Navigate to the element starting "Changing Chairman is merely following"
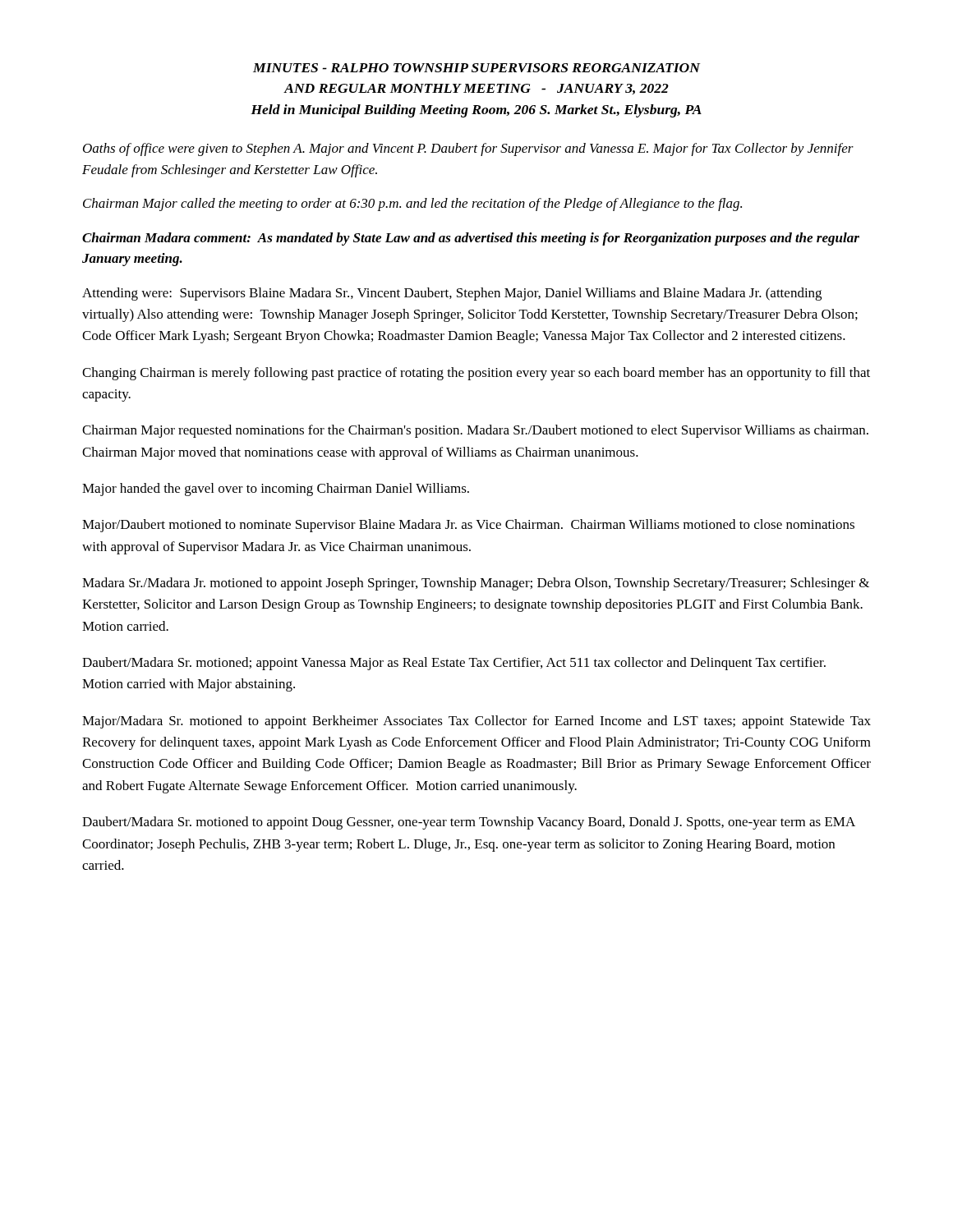This screenshot has width=953, height=1232. point(476,383)
